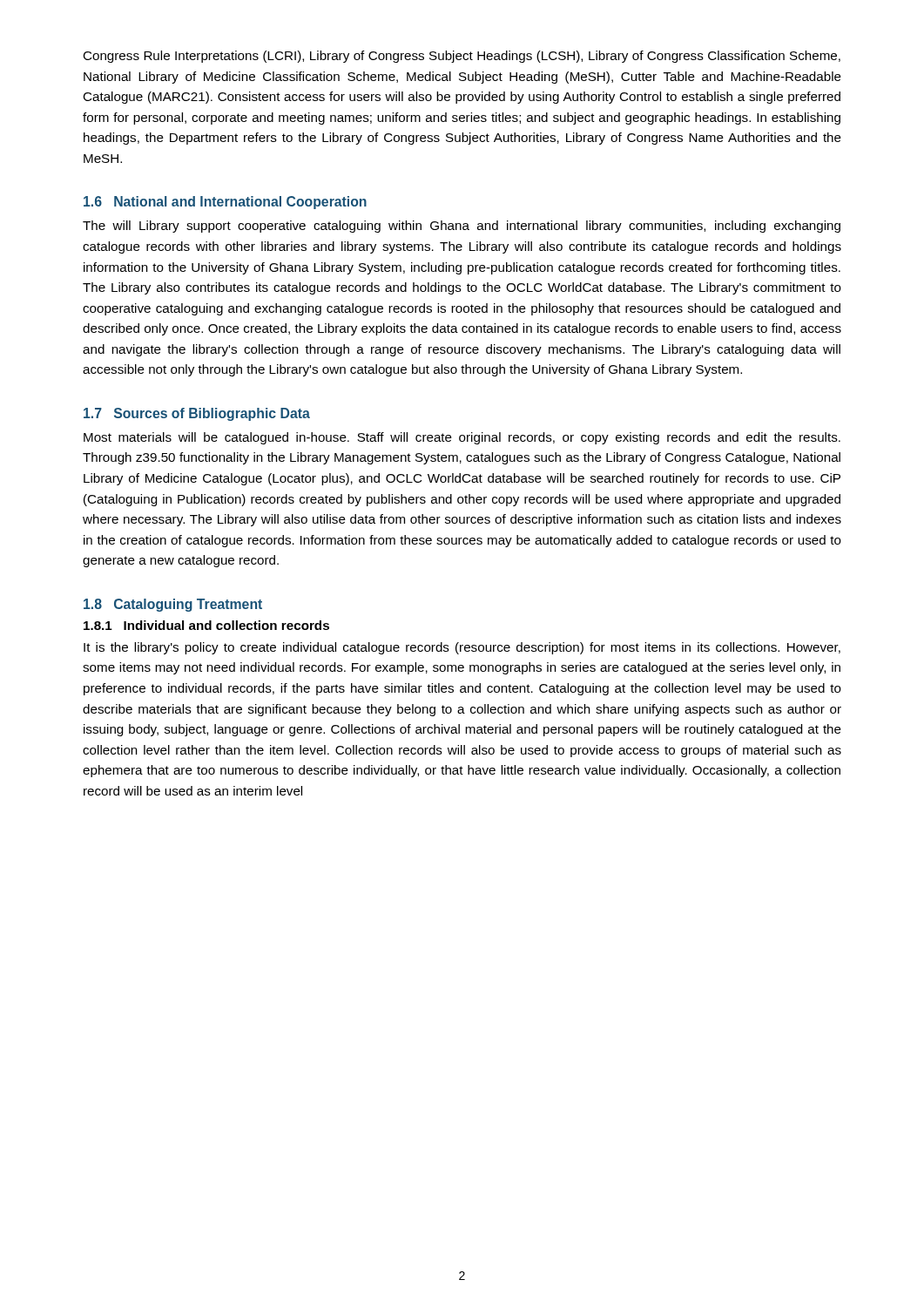Click on the text block with the text "Most materials will"
The height and width of the screenshot is (1307, 924).
pos(462,499)
